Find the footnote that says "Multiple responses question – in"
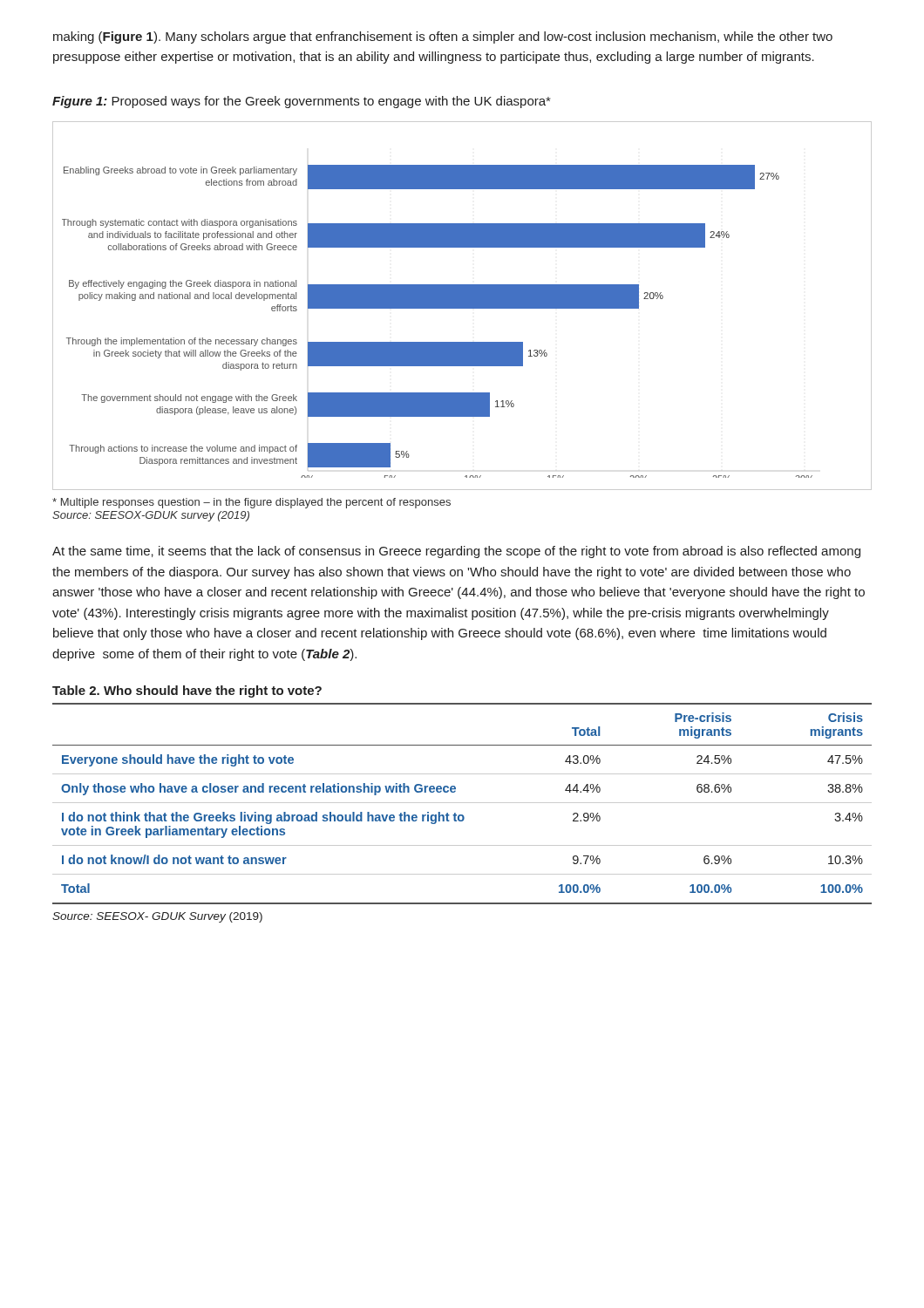 [252, 508]
